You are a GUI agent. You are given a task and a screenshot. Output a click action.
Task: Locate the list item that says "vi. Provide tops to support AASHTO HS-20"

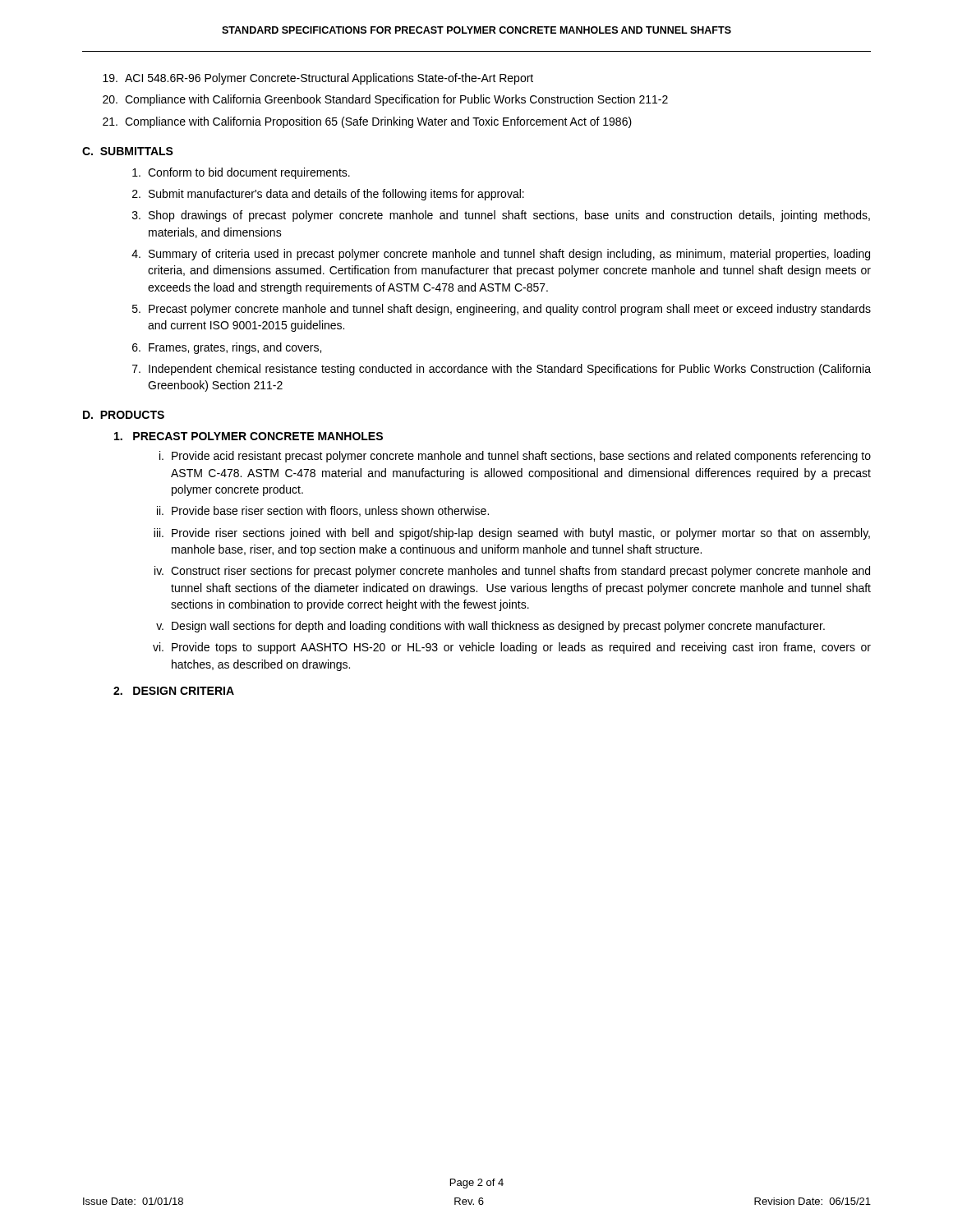[x=476, y=656]
